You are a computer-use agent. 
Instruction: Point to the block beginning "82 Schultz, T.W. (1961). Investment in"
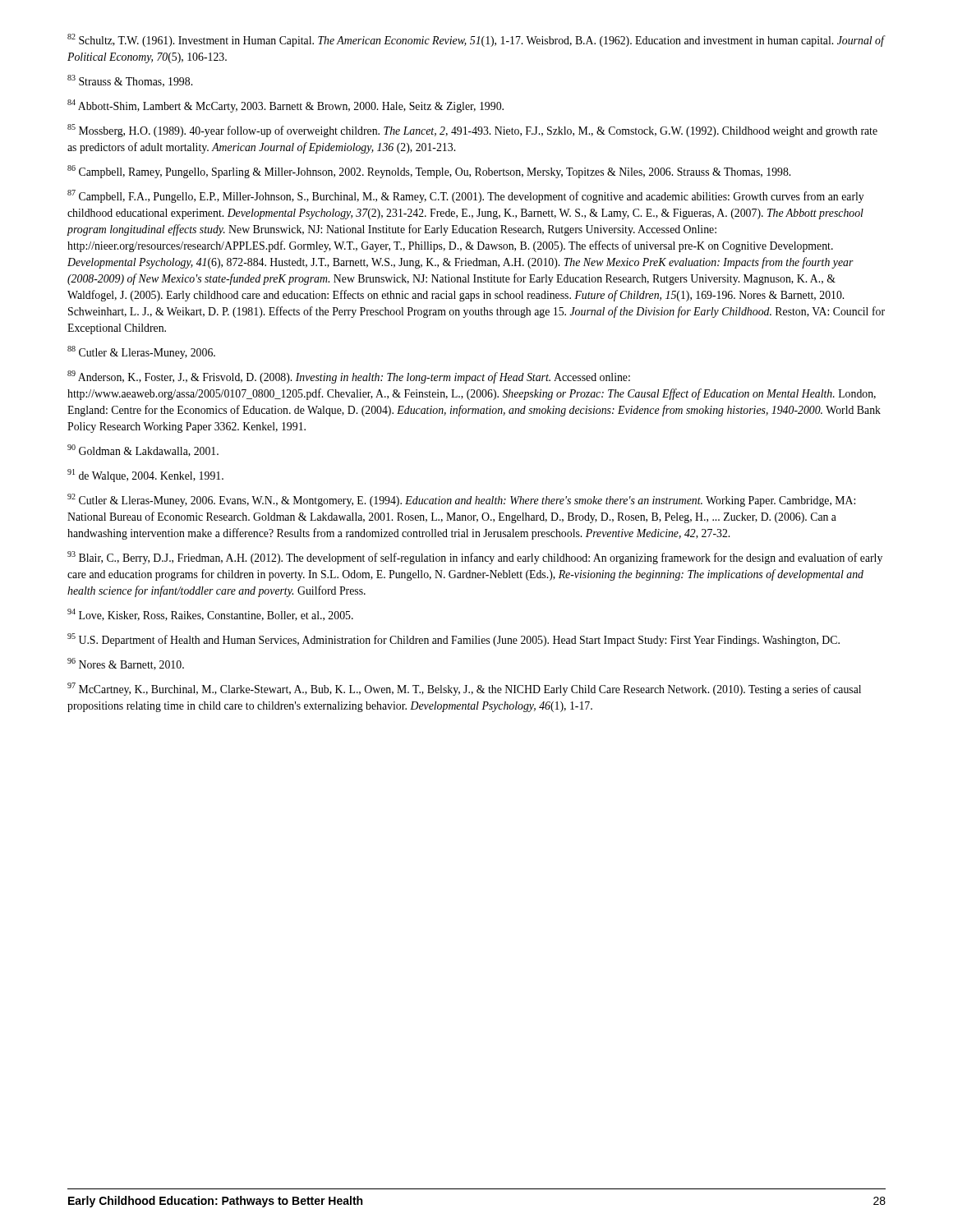[476, 48]
